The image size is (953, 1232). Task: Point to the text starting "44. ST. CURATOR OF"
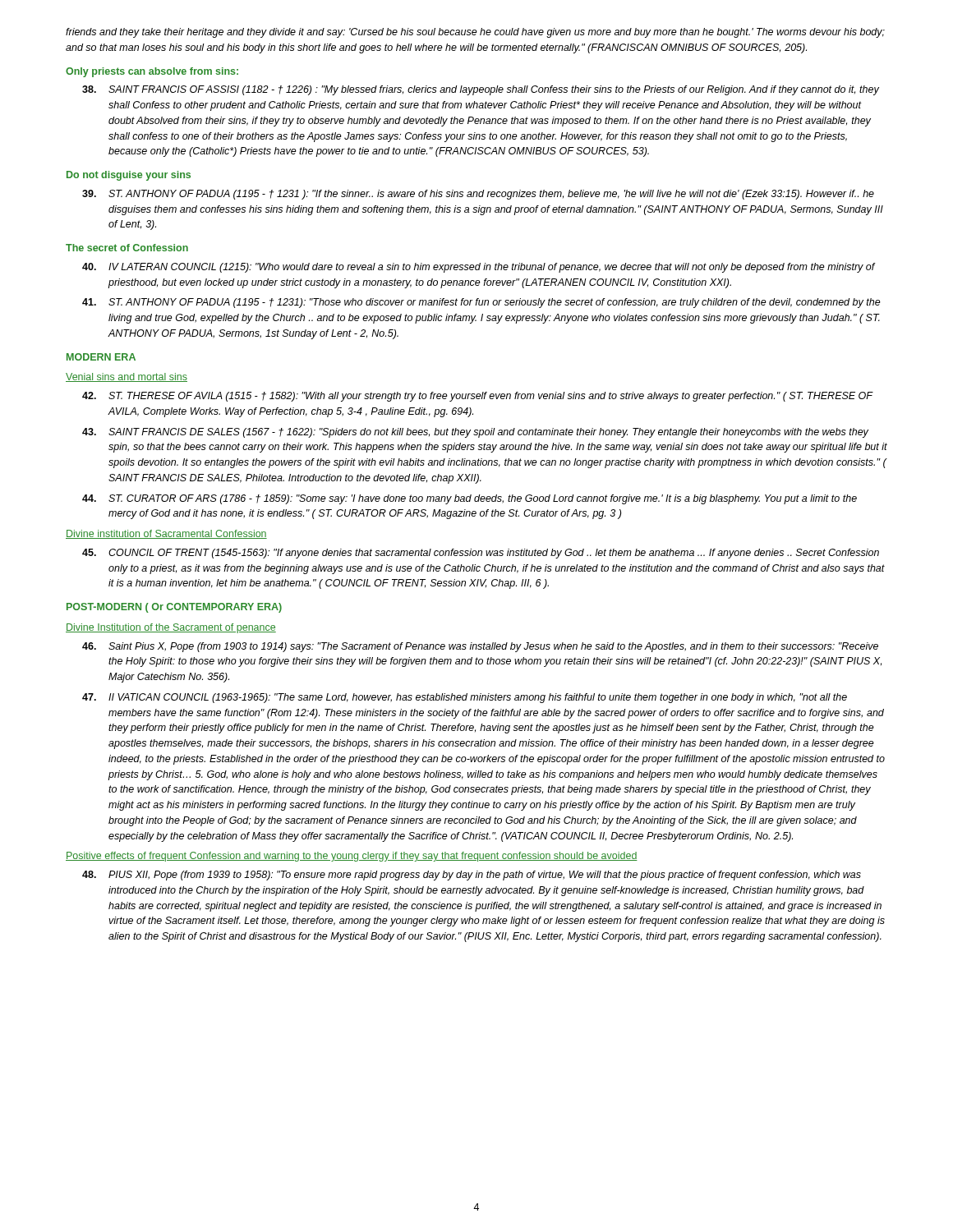[485, 506]
